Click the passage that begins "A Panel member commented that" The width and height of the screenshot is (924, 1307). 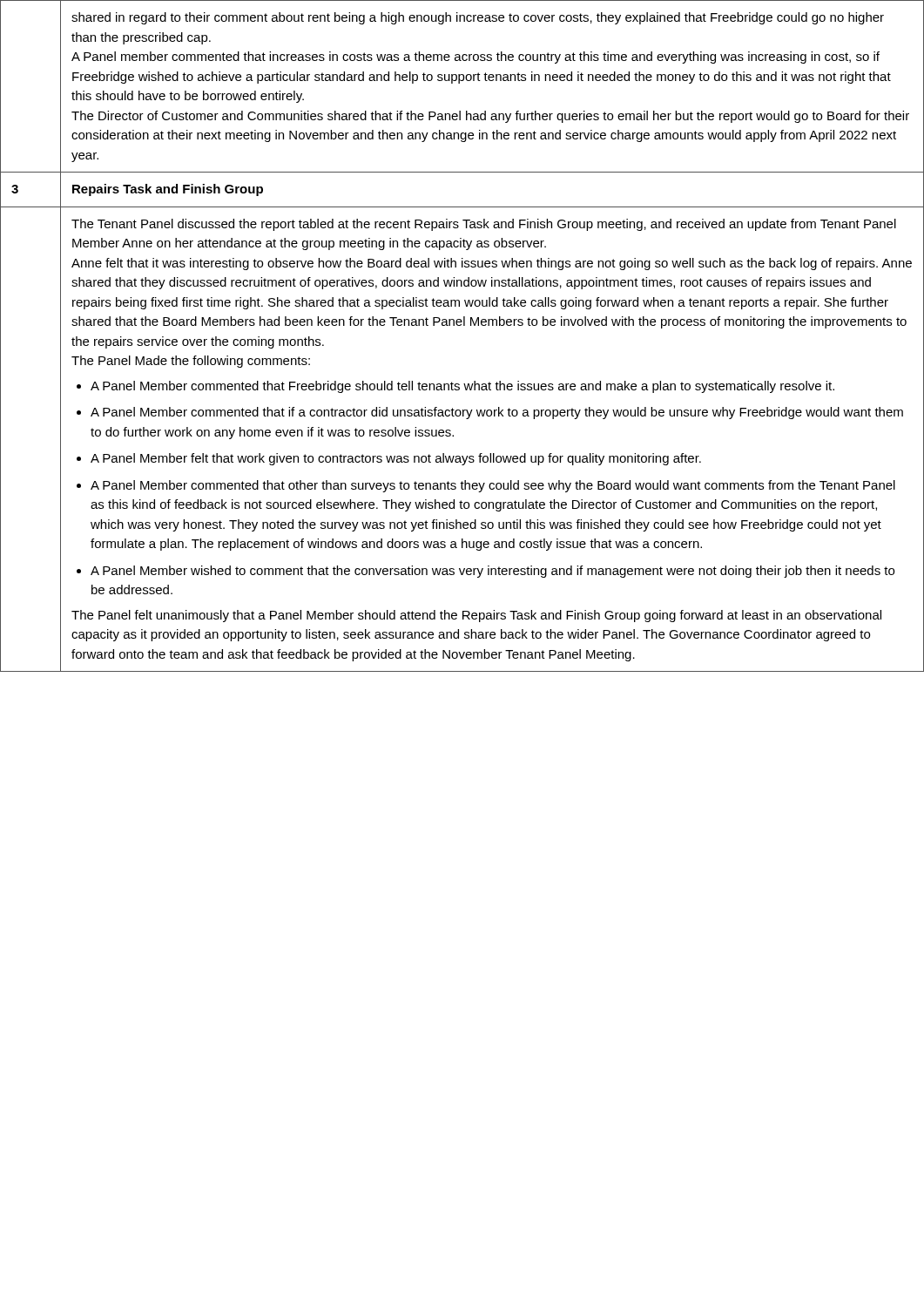coord(492,76)
